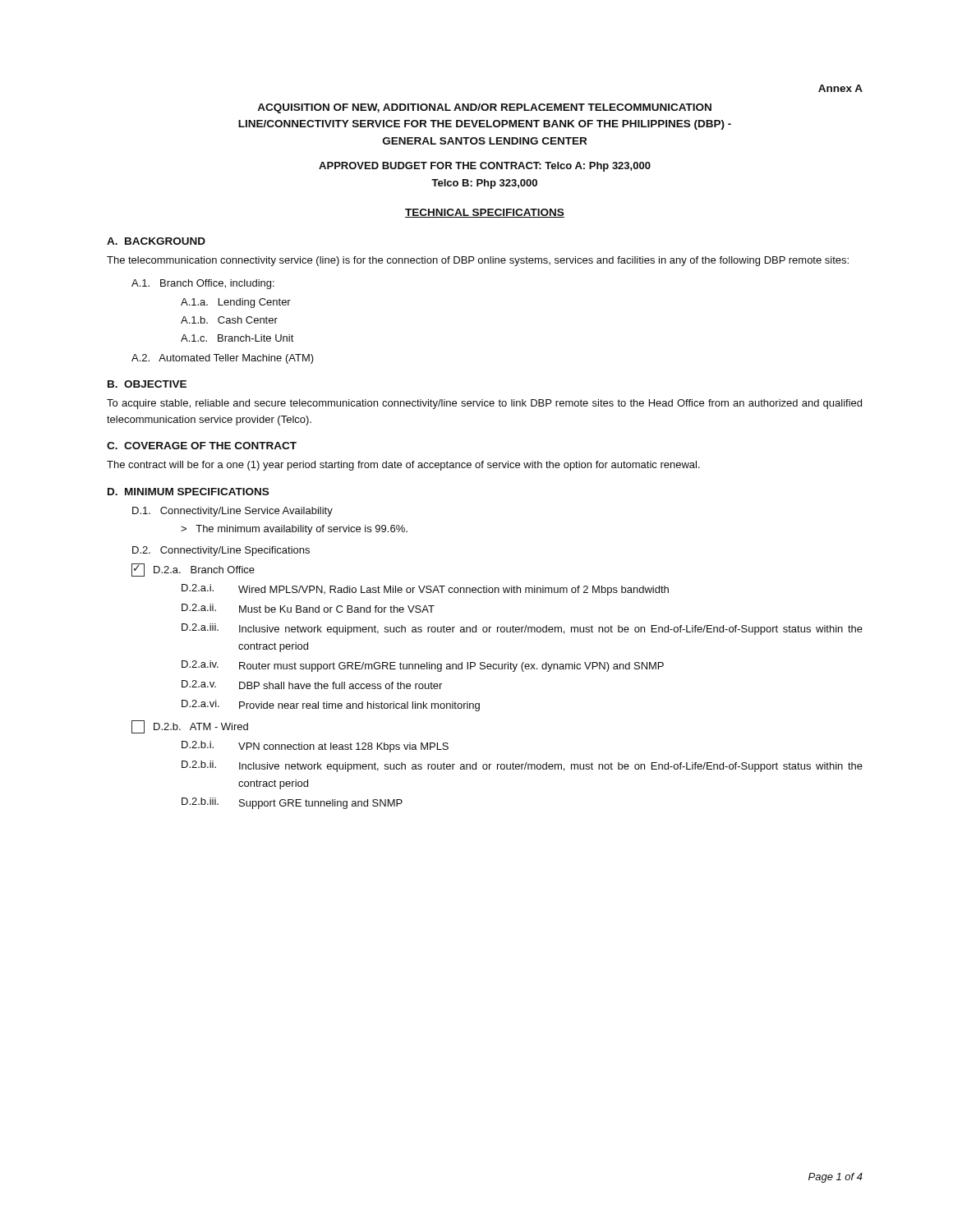Locate the block of text that opens with "D.2.b.ii. Inclusive network"
The width and height of the screenshot is (953, 1232).
522,775
